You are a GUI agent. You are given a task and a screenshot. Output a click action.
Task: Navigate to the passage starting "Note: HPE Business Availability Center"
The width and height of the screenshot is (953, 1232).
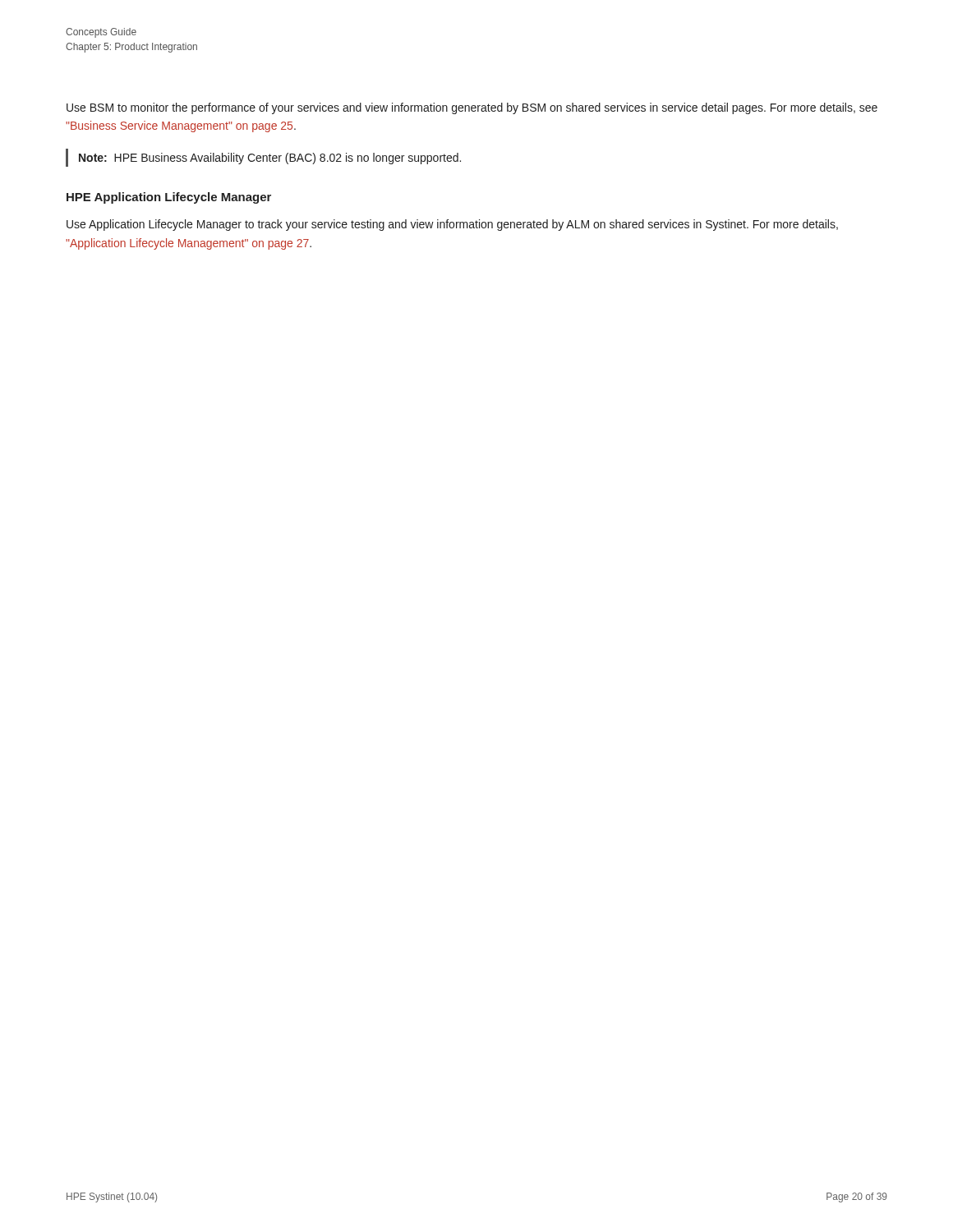click(270, 158)
